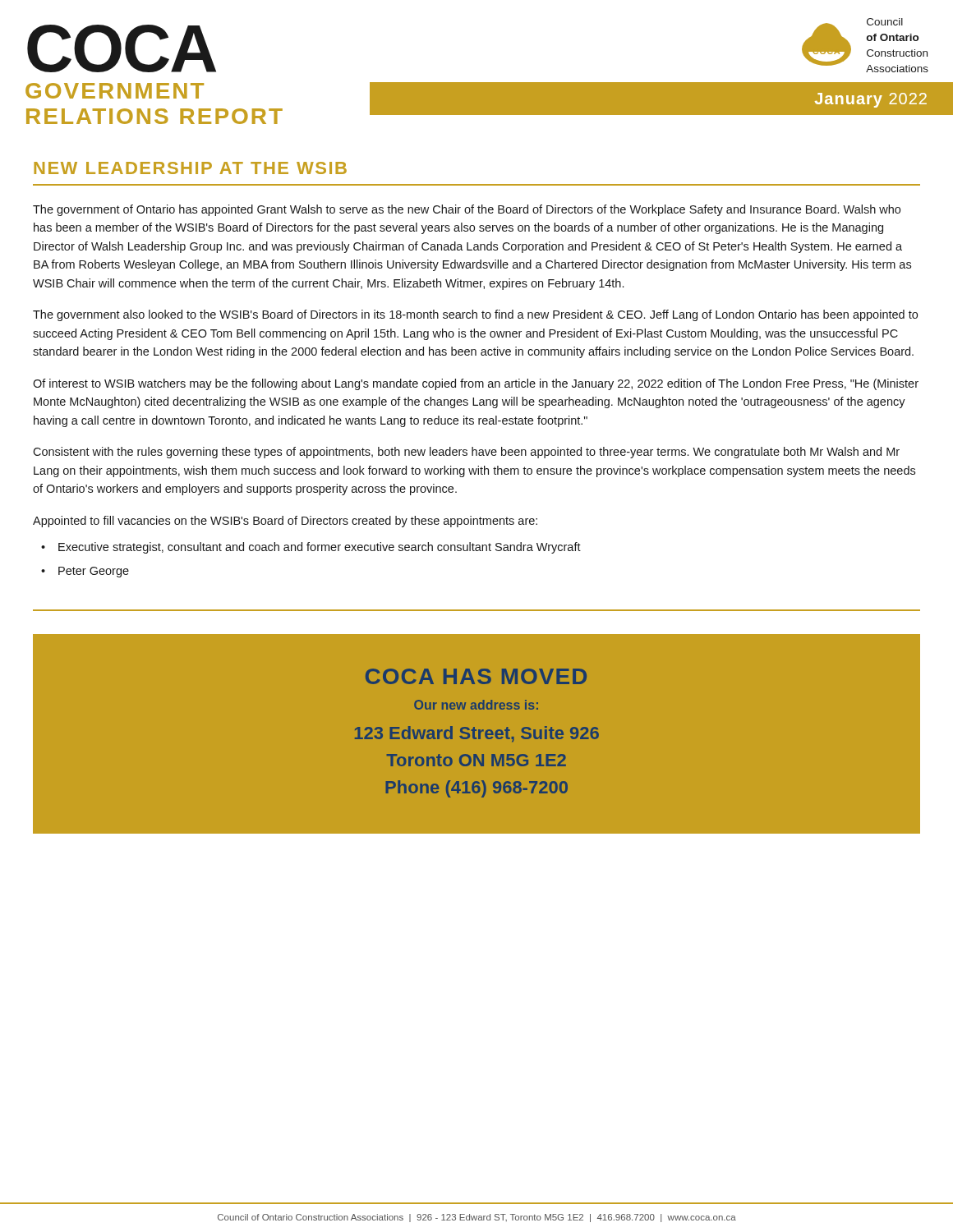The width and height of the screenshot is (953, 1232).
Task: Point to the block beginning "Of interest to"
Action: (x=476, y=402)
